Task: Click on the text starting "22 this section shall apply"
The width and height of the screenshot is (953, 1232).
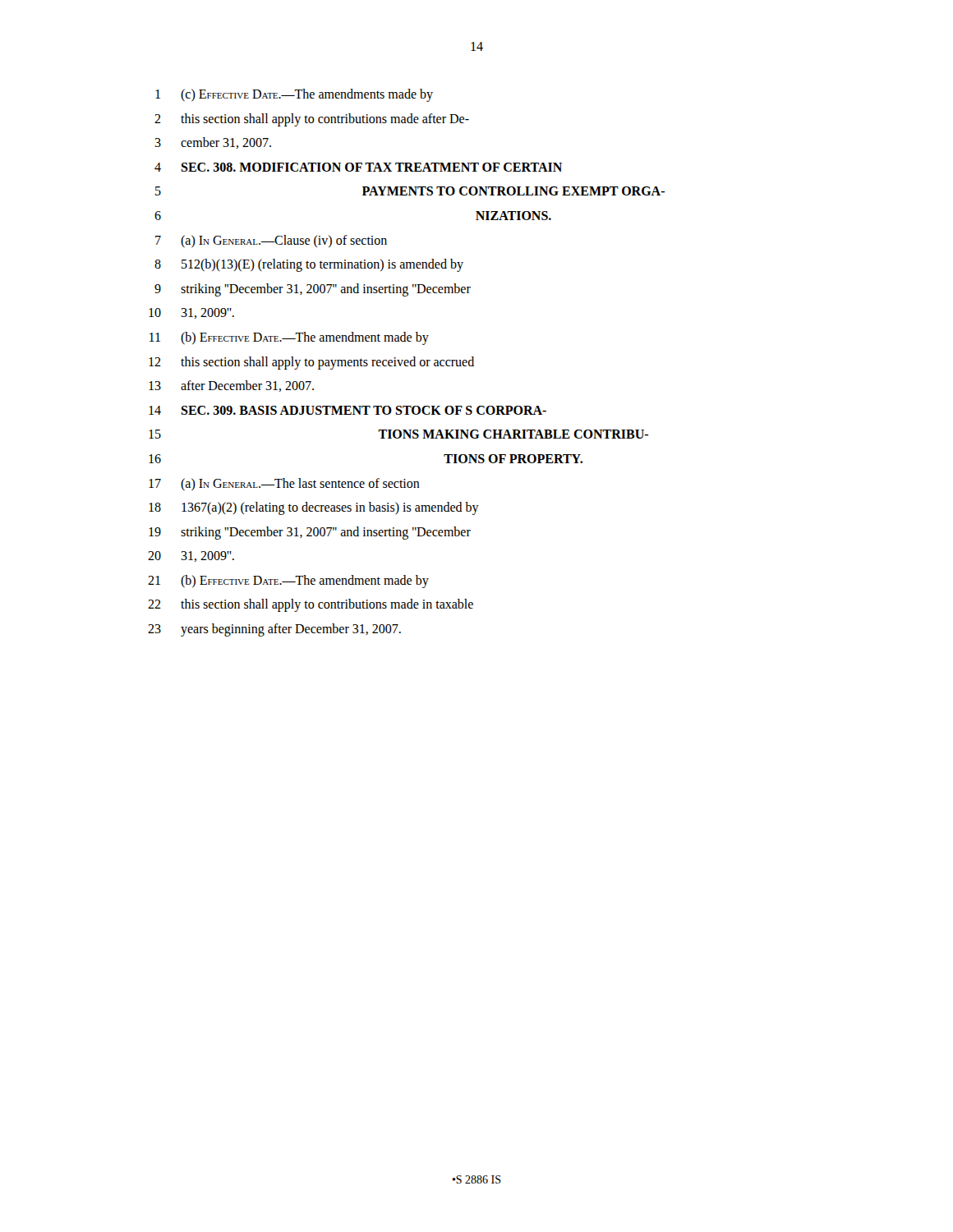Action: 311,605
